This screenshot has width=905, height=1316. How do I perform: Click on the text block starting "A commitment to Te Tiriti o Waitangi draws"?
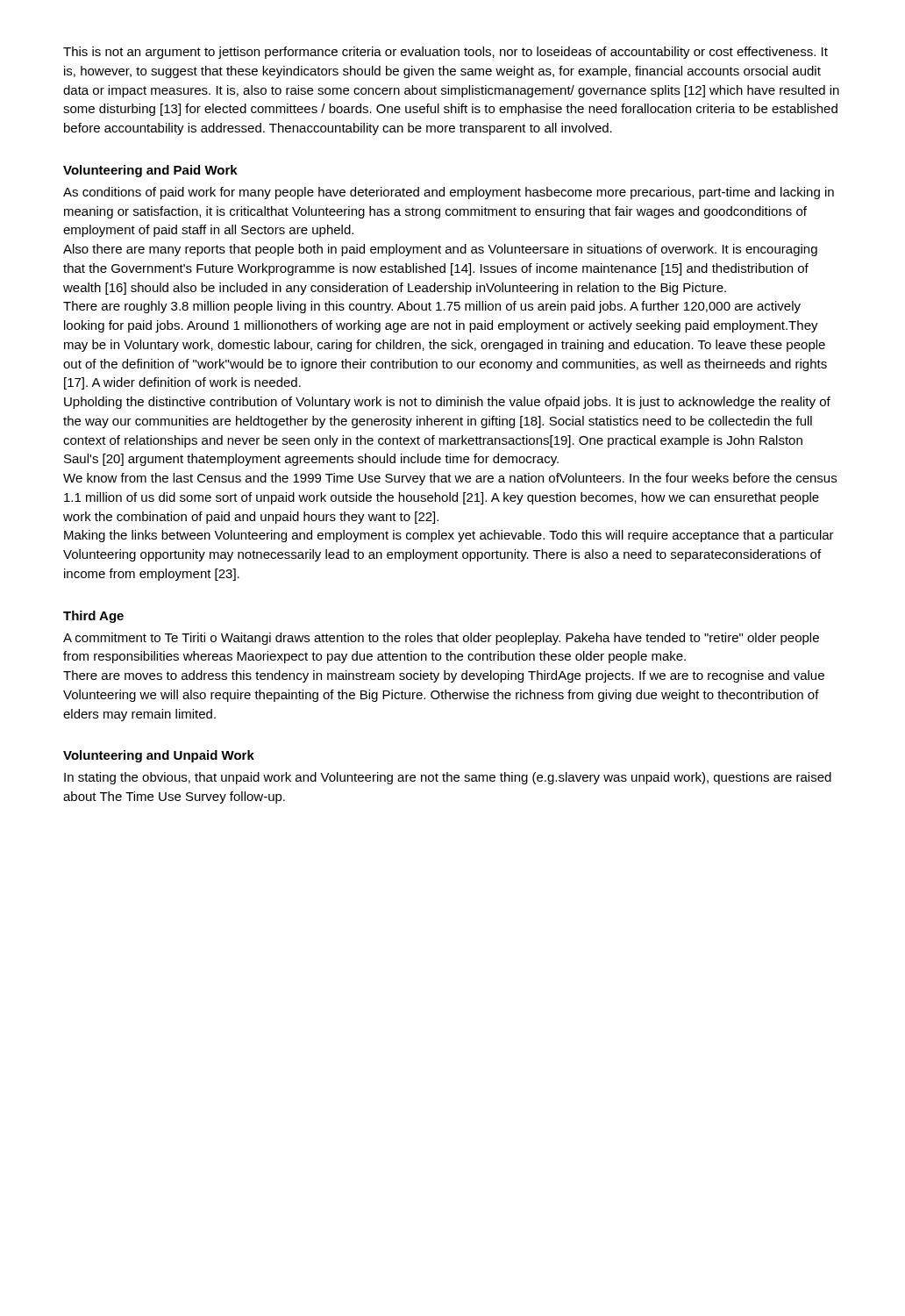click(x=441, y=646)
